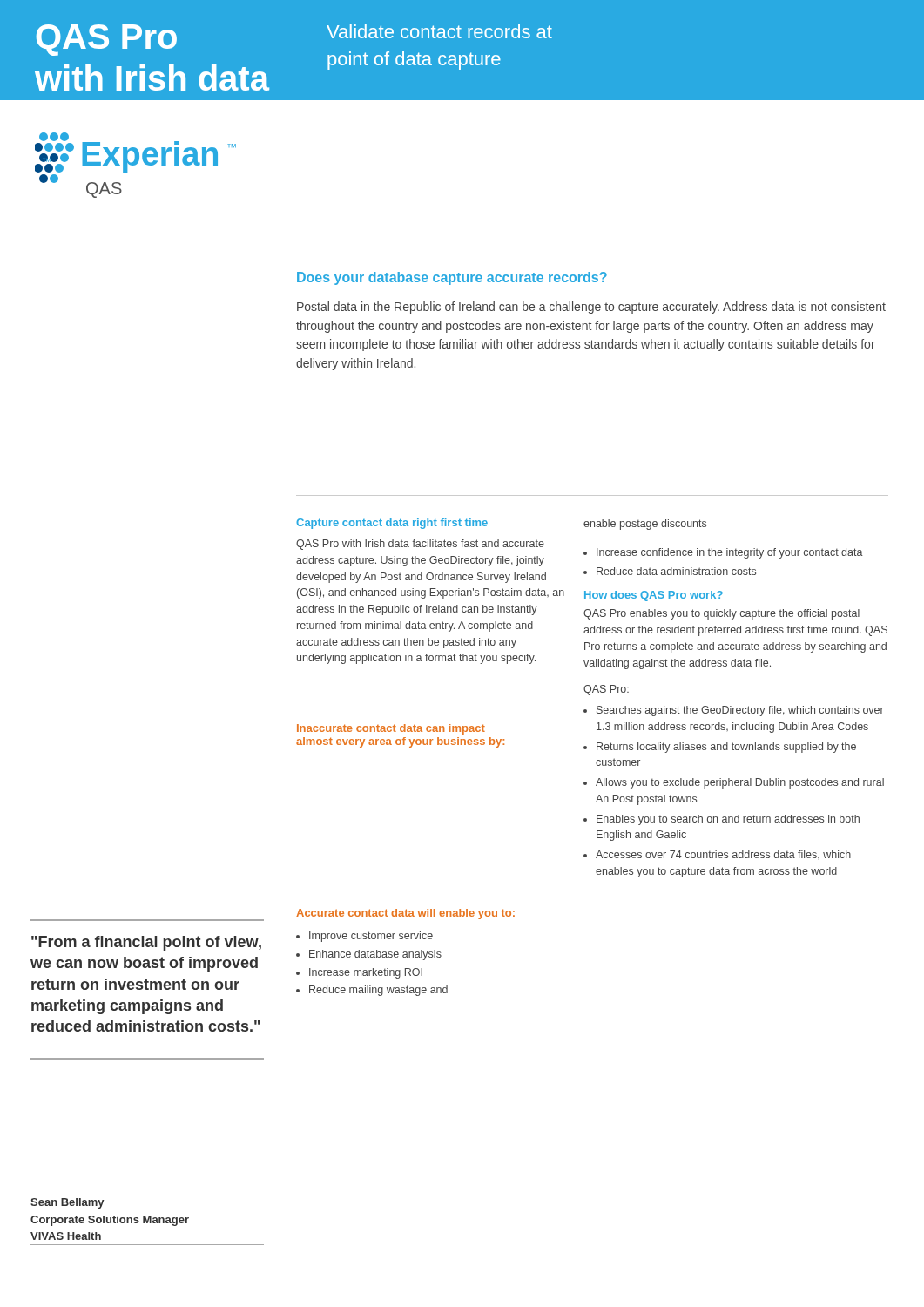Find the list item with the text "Reduce data administration costs"
This screenshot has width=924, height=1307.
[676, 571]
